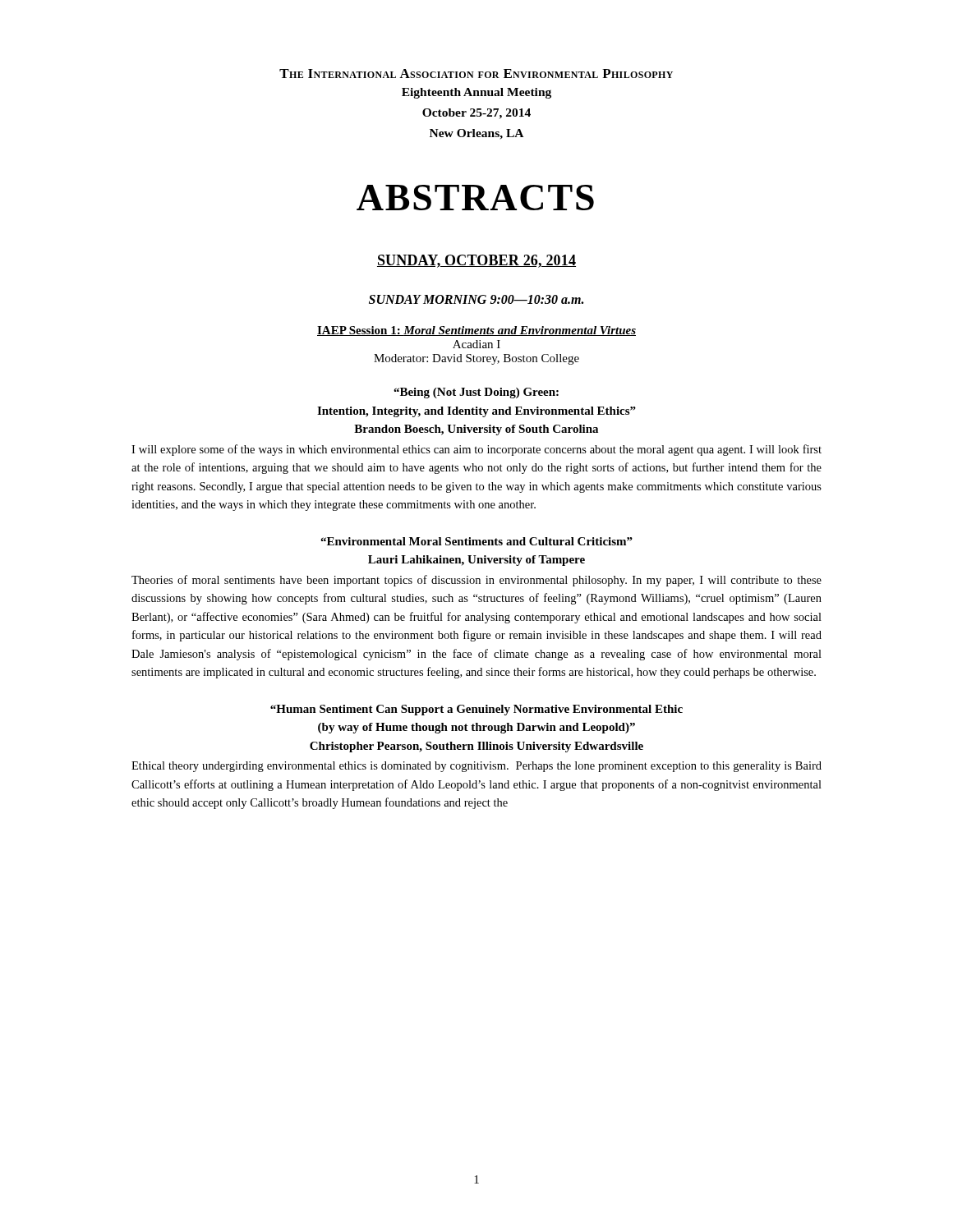Click on the passage starting "Ethical theory undergirding environmental ethics is"
953x1232 pixels.
[x=476, y=784]
